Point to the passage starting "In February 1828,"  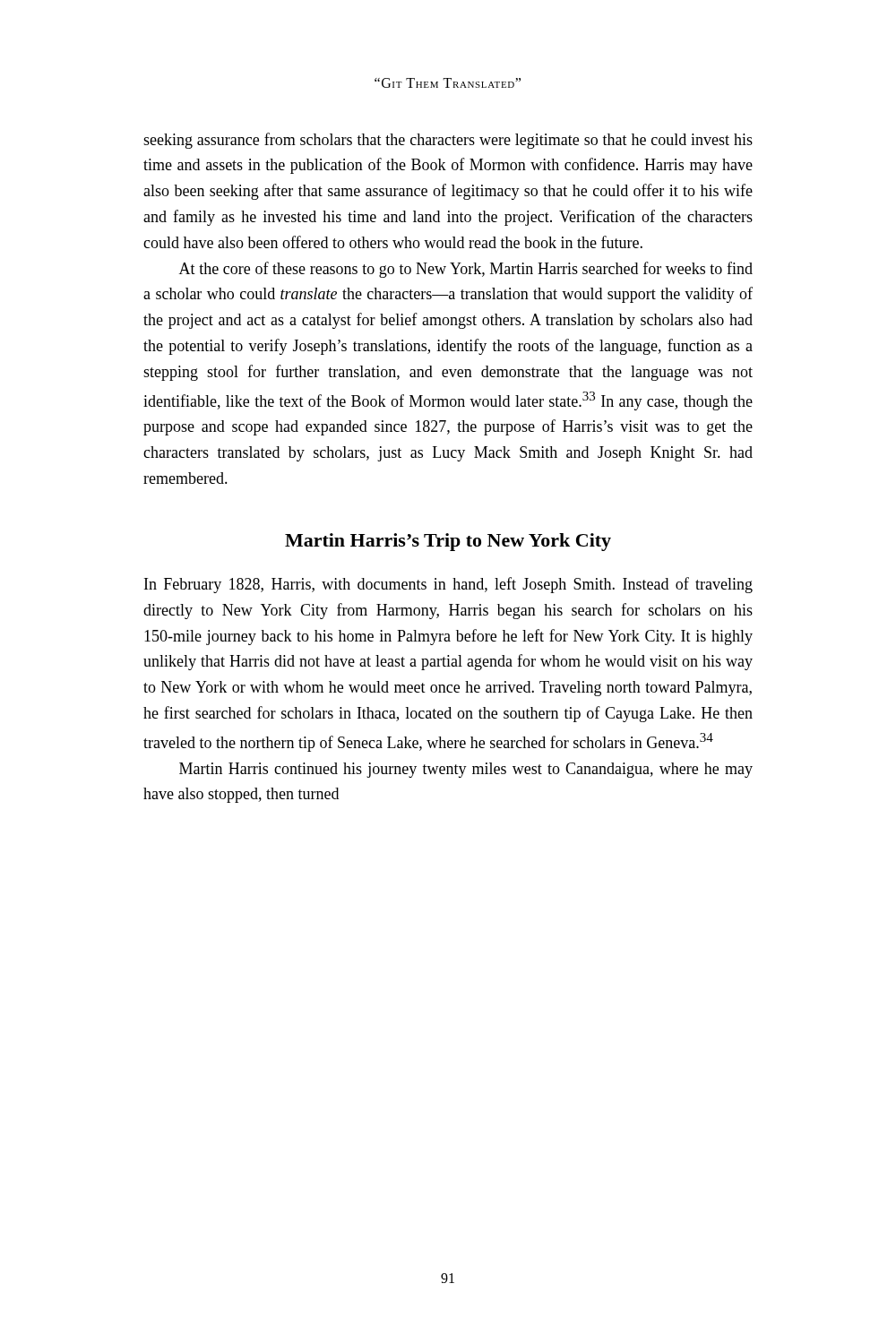coord(448,689)
